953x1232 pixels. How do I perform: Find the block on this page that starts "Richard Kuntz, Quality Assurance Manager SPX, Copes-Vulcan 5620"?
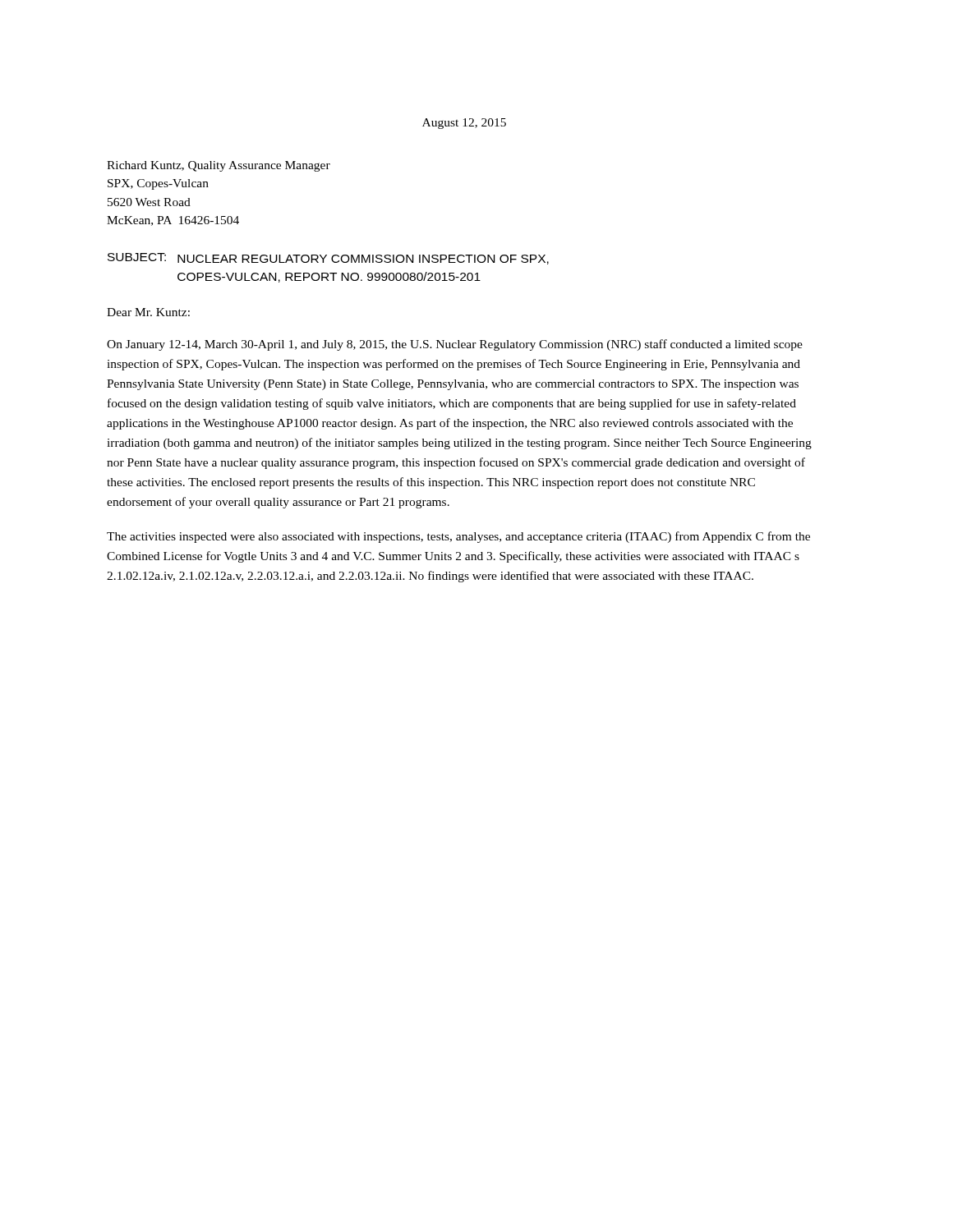point(218,192)
